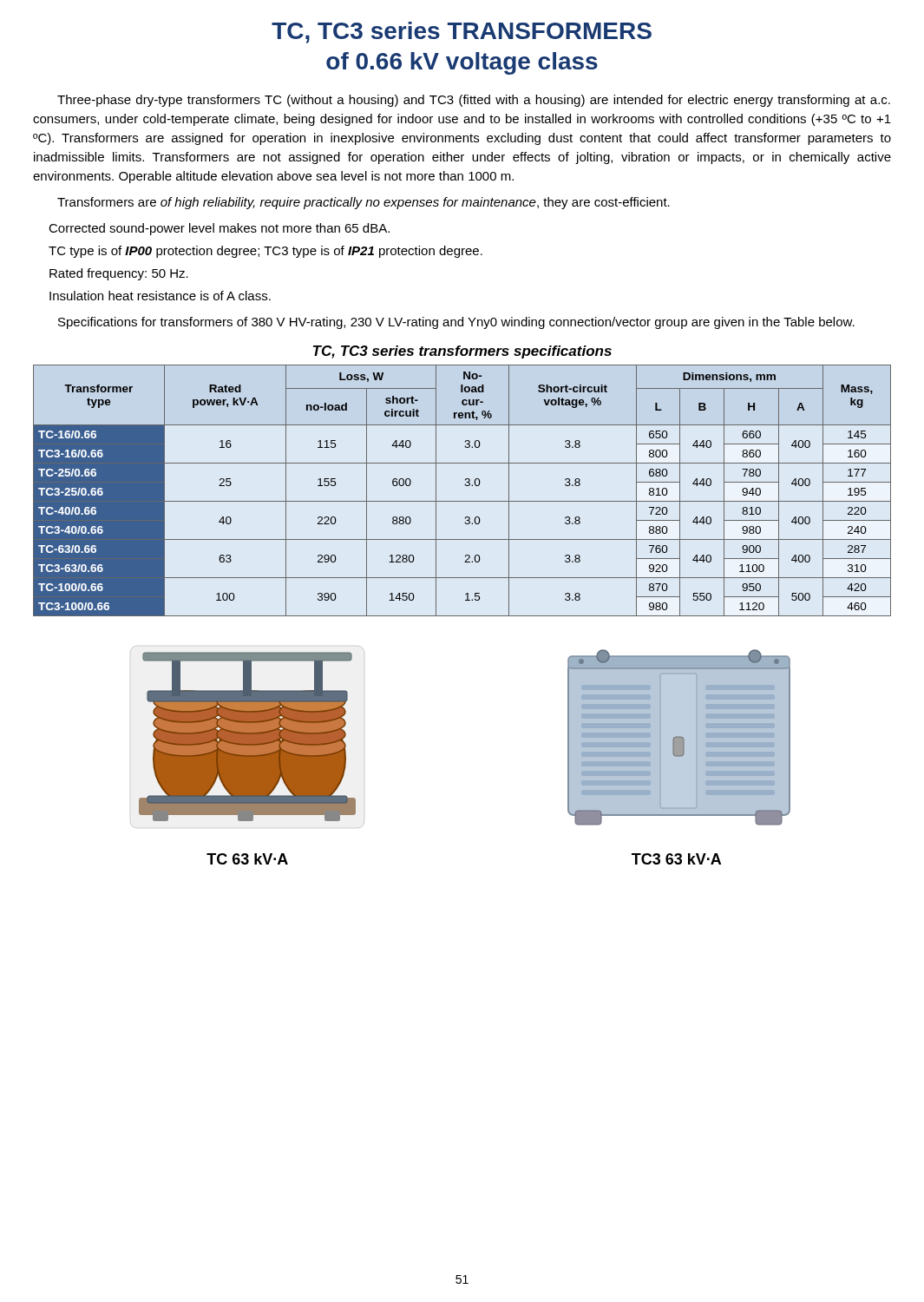Locate the table with the text "Transformer type"

(462, 490)
